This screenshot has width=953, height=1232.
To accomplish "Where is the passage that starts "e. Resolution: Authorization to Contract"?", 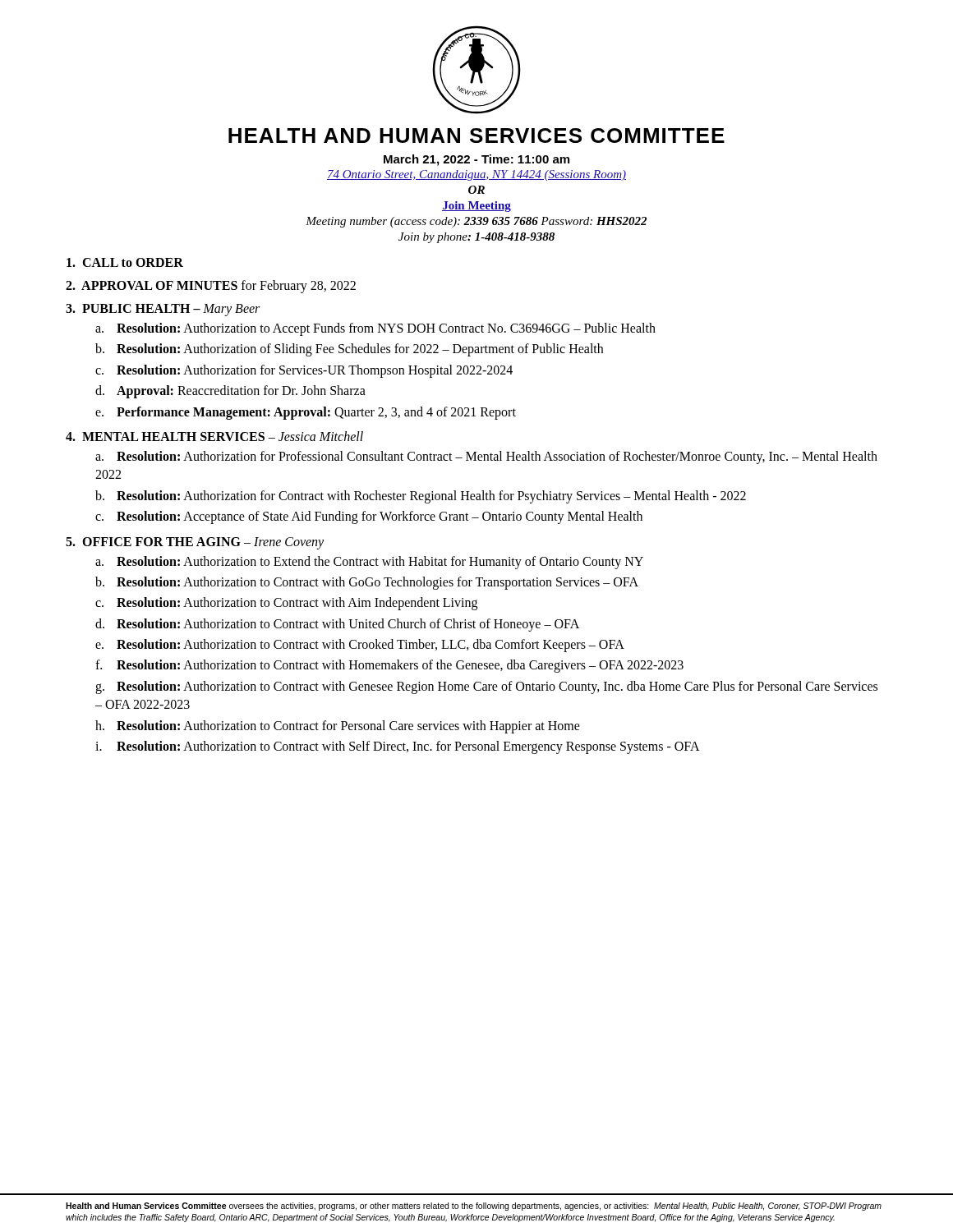I will tap(360, 645).
